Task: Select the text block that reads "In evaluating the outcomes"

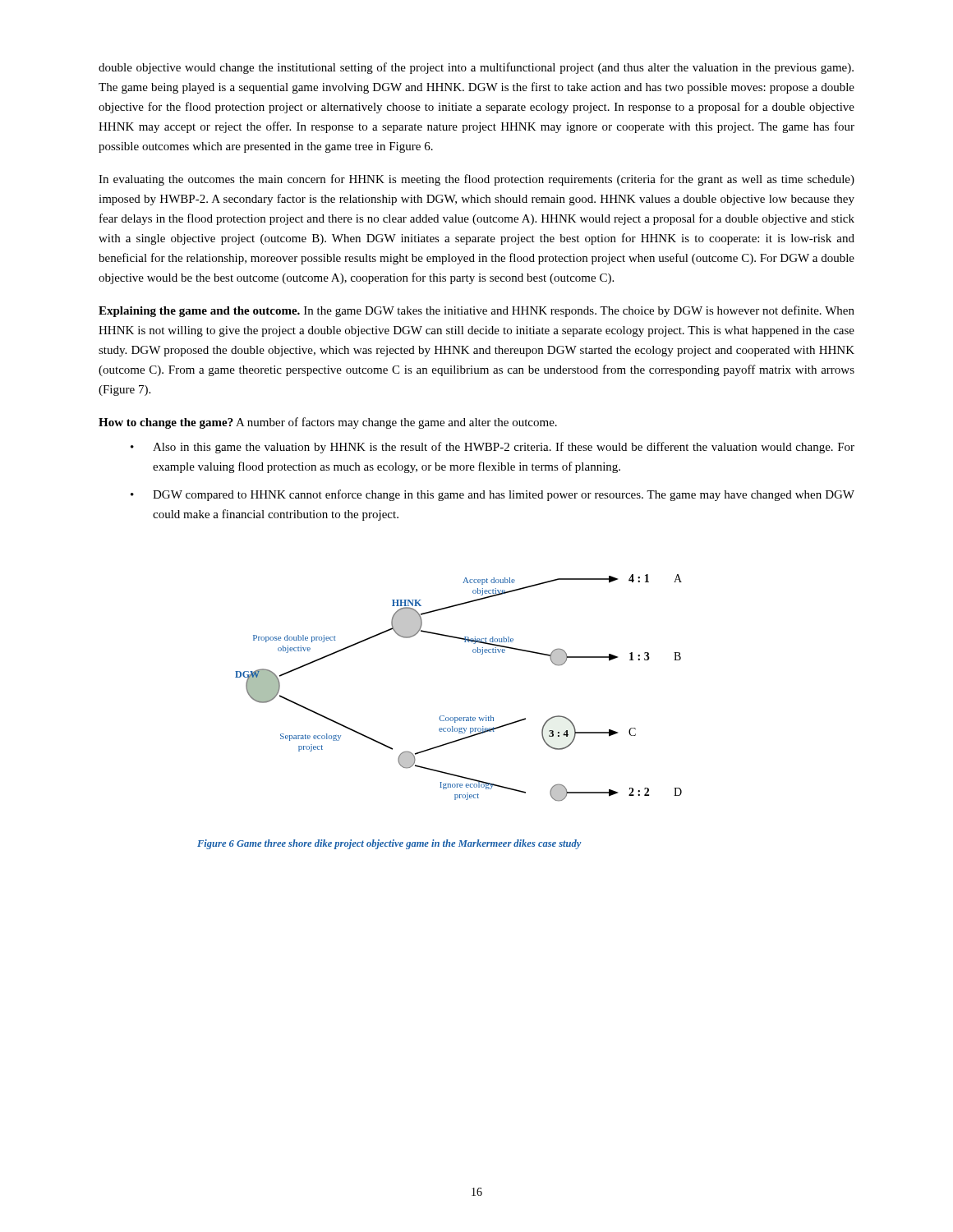Action: point(476,228)
